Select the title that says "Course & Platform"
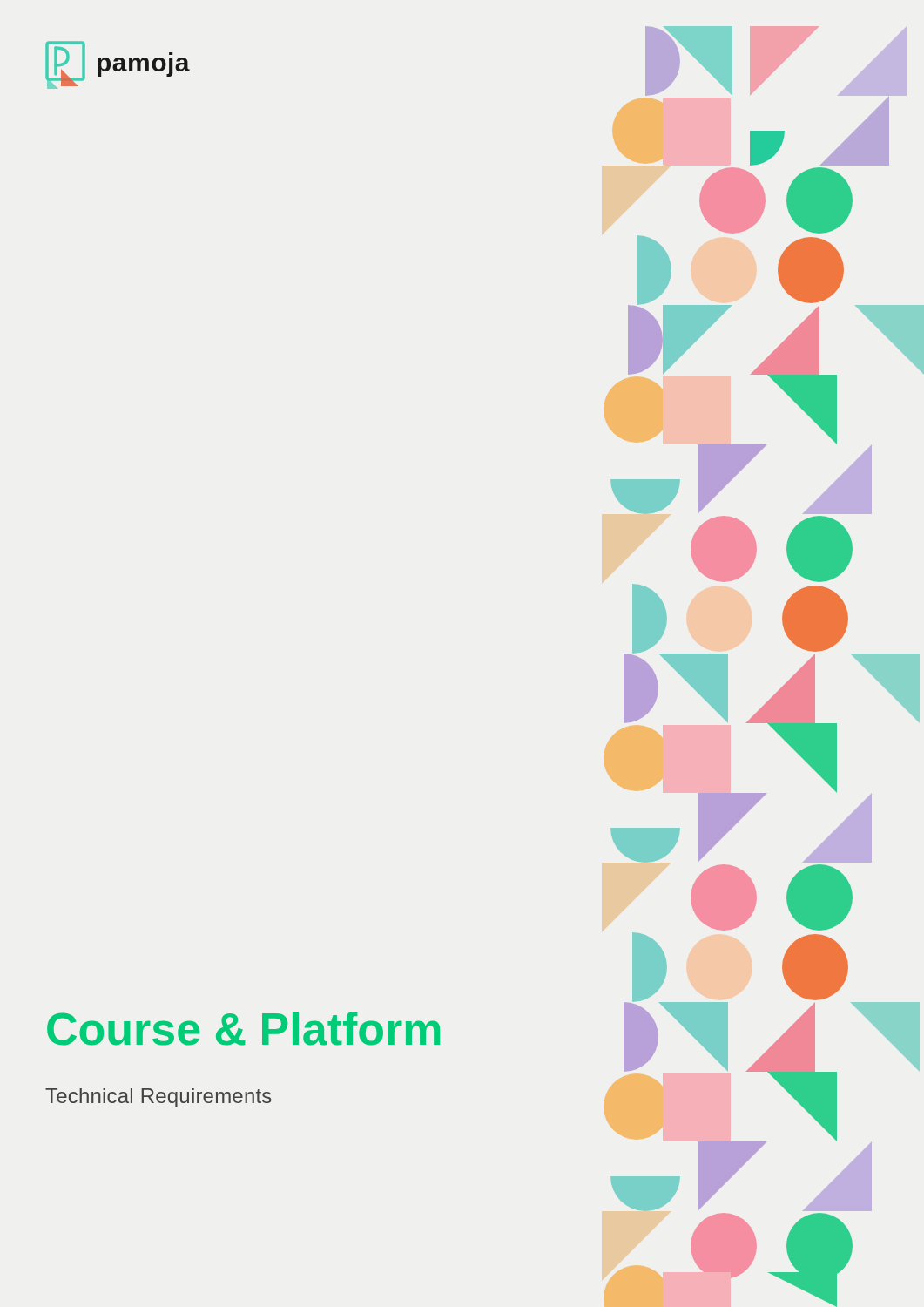The height and width of the screenshot is (1307, 924). pos(244,1029)
